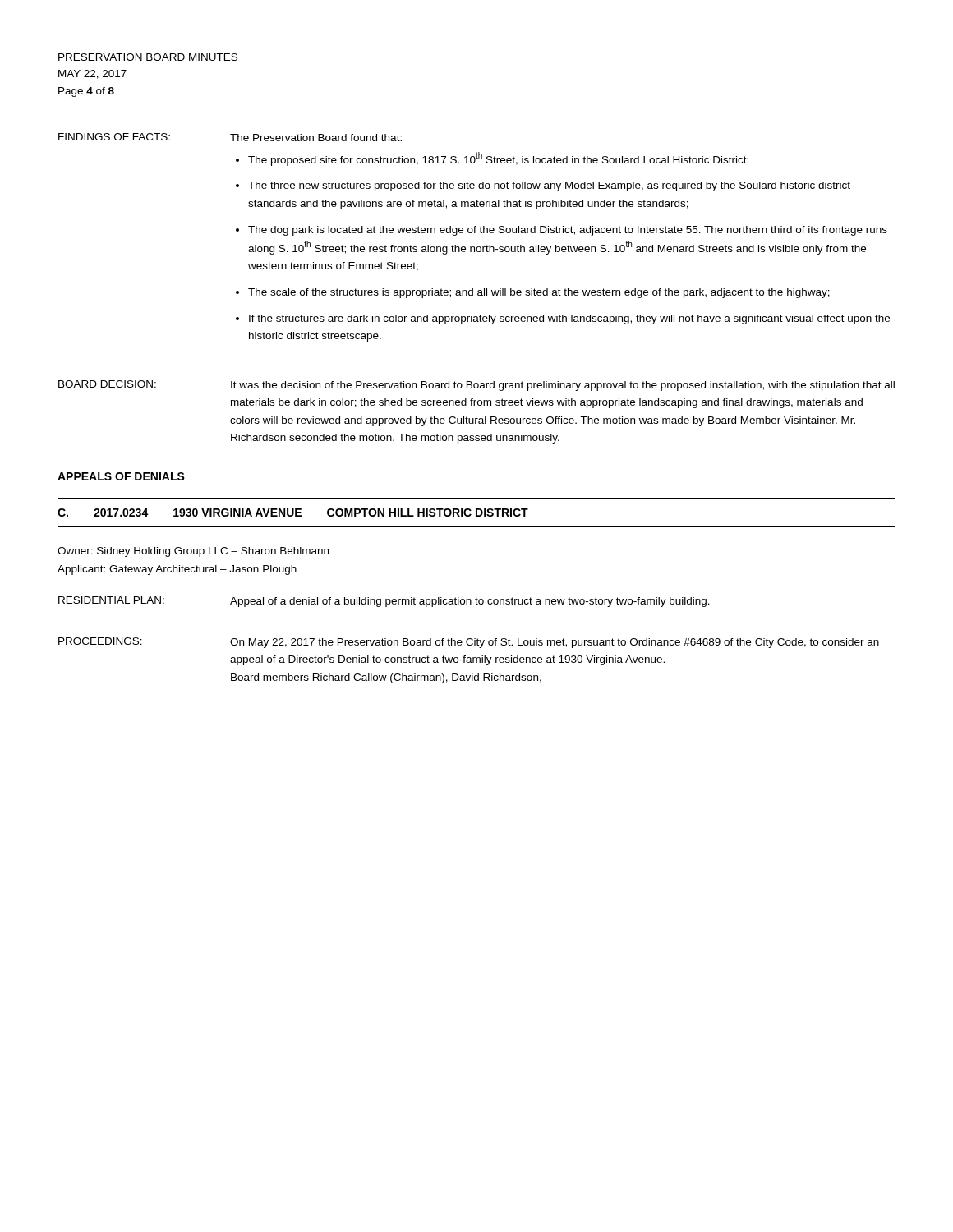Where is the passage that starts "BOARD DECISION: It was the decision"?
Viewport: 953px width, 1232px height.
[476, 411]
